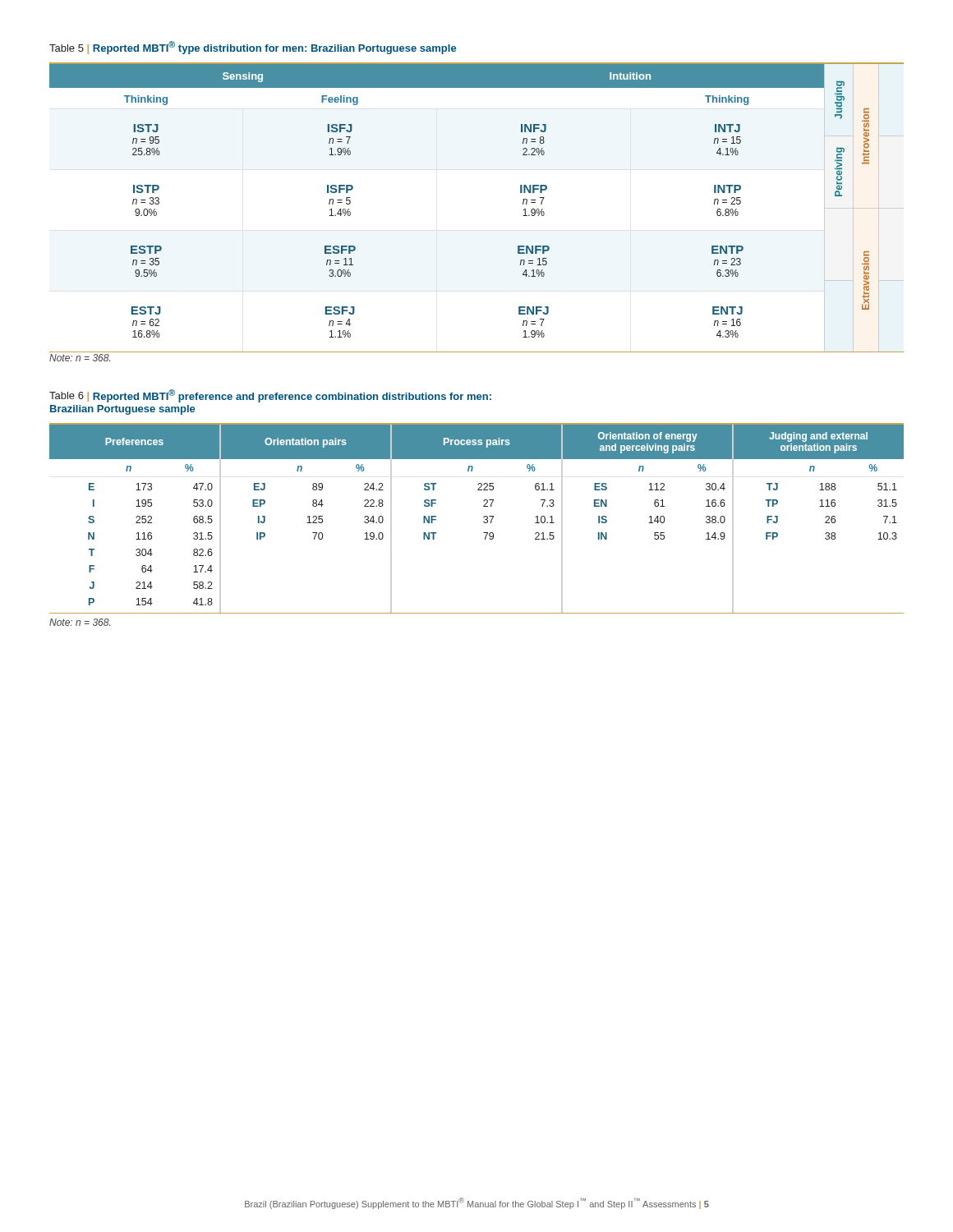
Task: Locate the text block starting "Table 6 | Reported"
Action: click(x=271, y=401)
